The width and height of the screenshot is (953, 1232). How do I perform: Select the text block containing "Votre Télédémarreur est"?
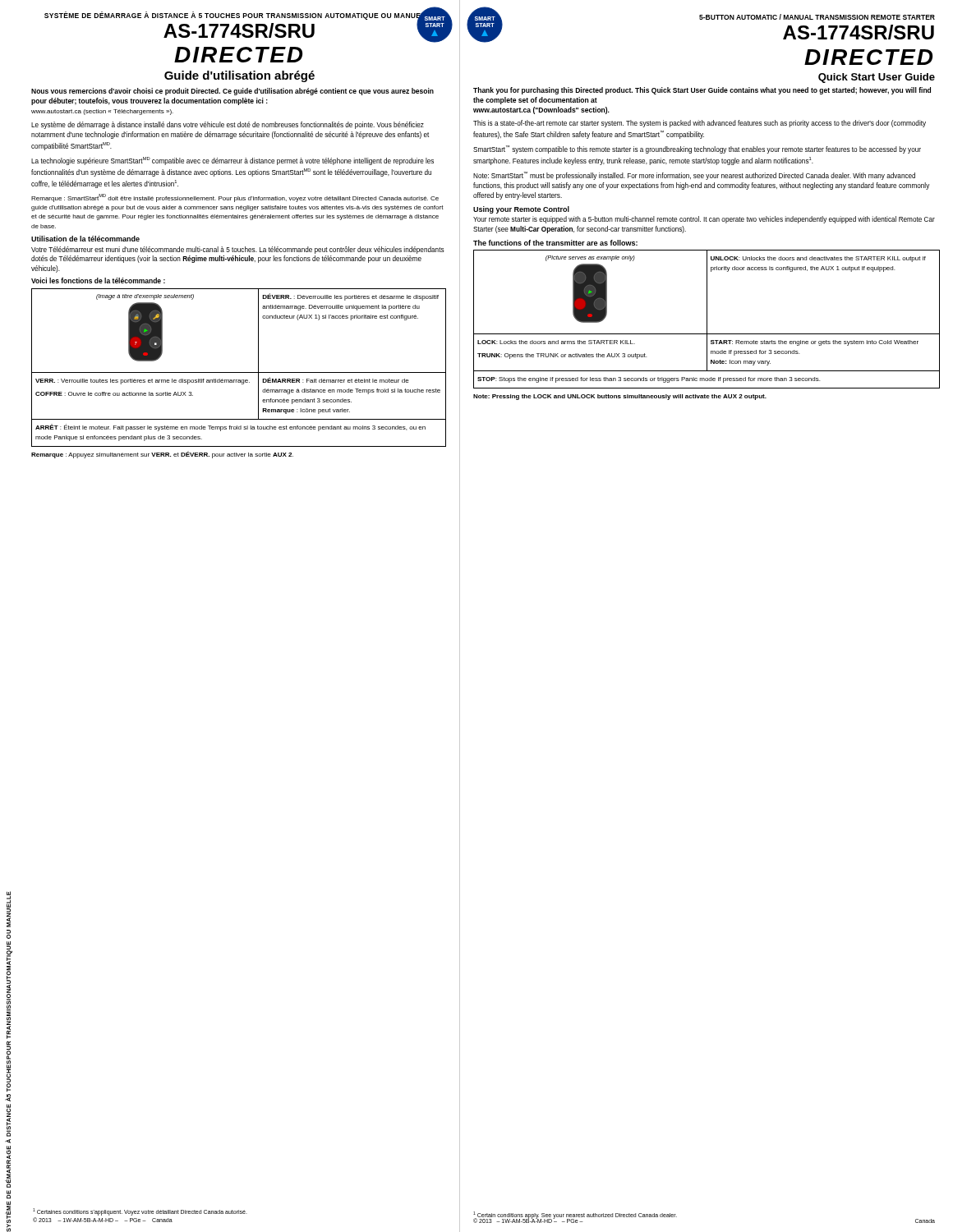[x=238, y=259]
